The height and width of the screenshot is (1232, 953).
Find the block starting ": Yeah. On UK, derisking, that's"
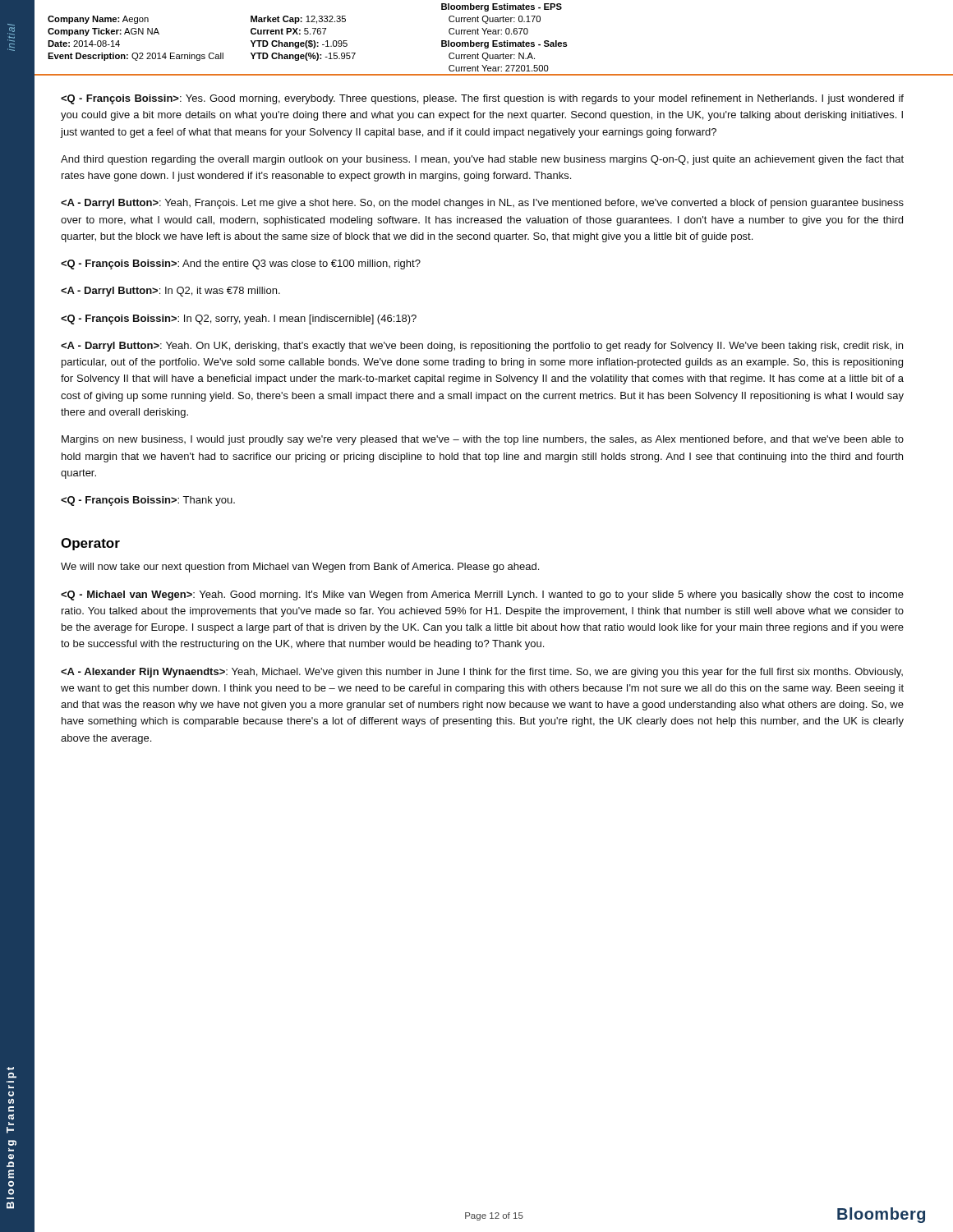pos(482,379)
